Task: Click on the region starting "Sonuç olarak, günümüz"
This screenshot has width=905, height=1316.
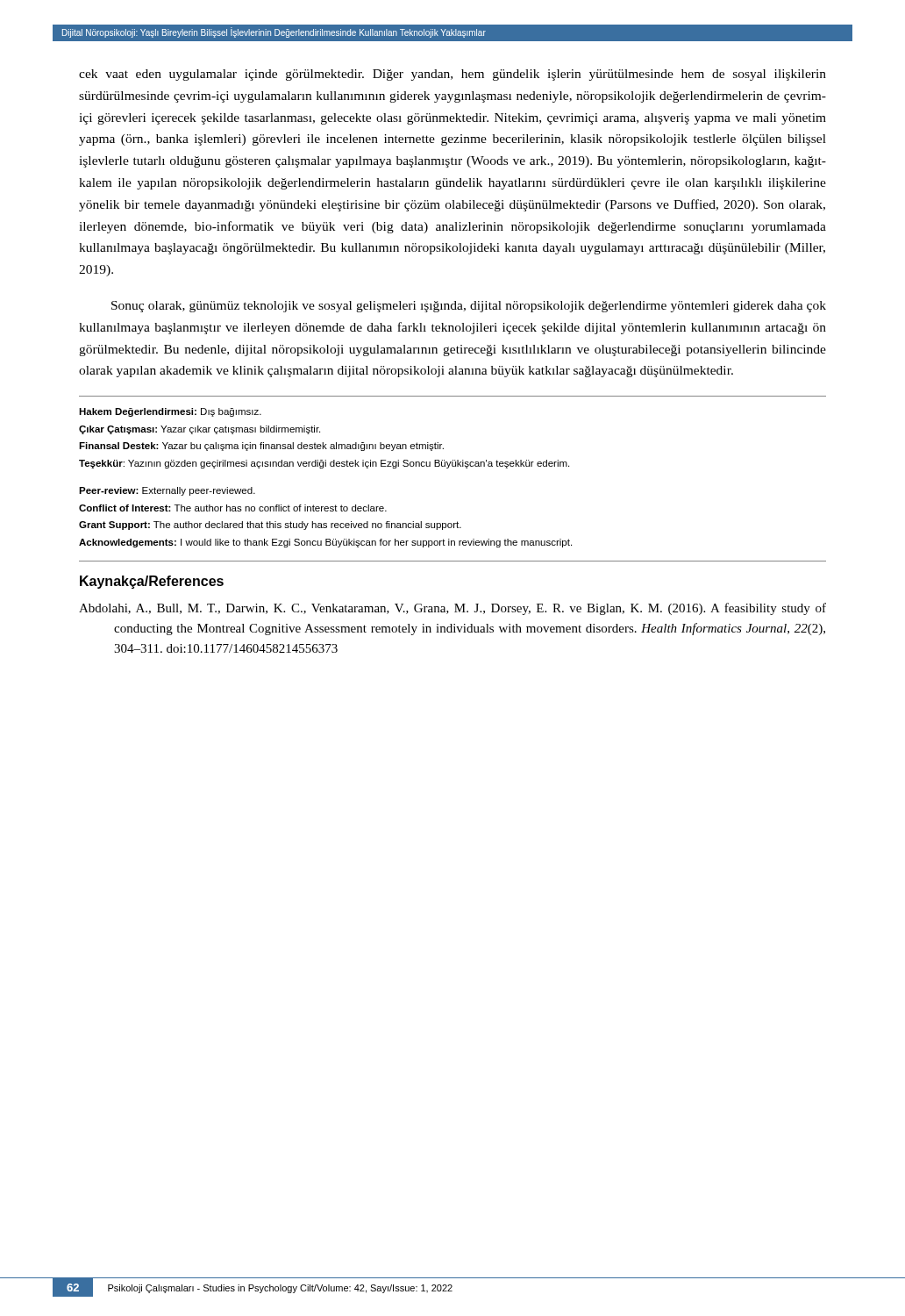Action: coord(452,337)
